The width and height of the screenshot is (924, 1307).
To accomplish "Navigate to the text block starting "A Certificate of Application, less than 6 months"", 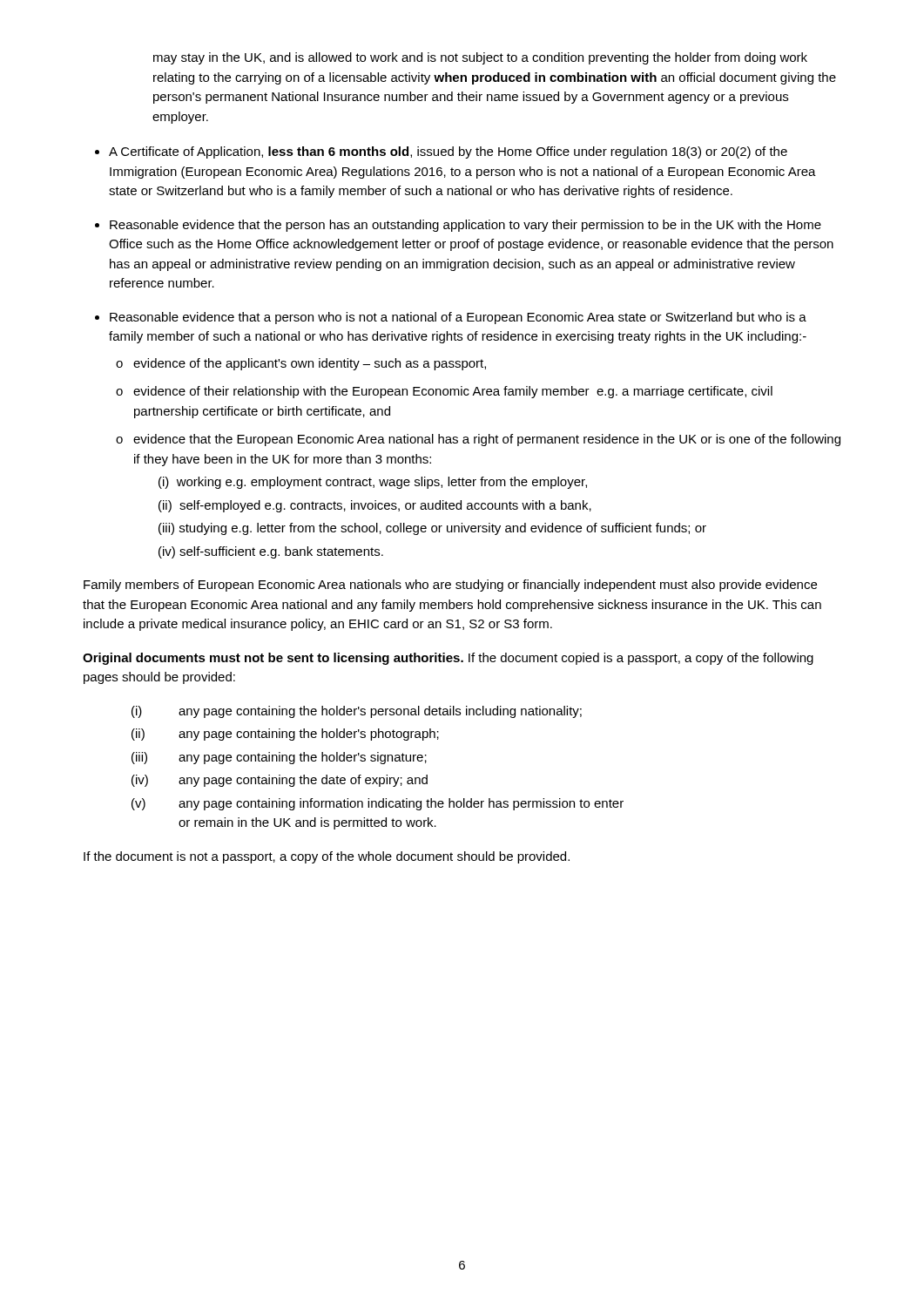I will tap(462, 171).
